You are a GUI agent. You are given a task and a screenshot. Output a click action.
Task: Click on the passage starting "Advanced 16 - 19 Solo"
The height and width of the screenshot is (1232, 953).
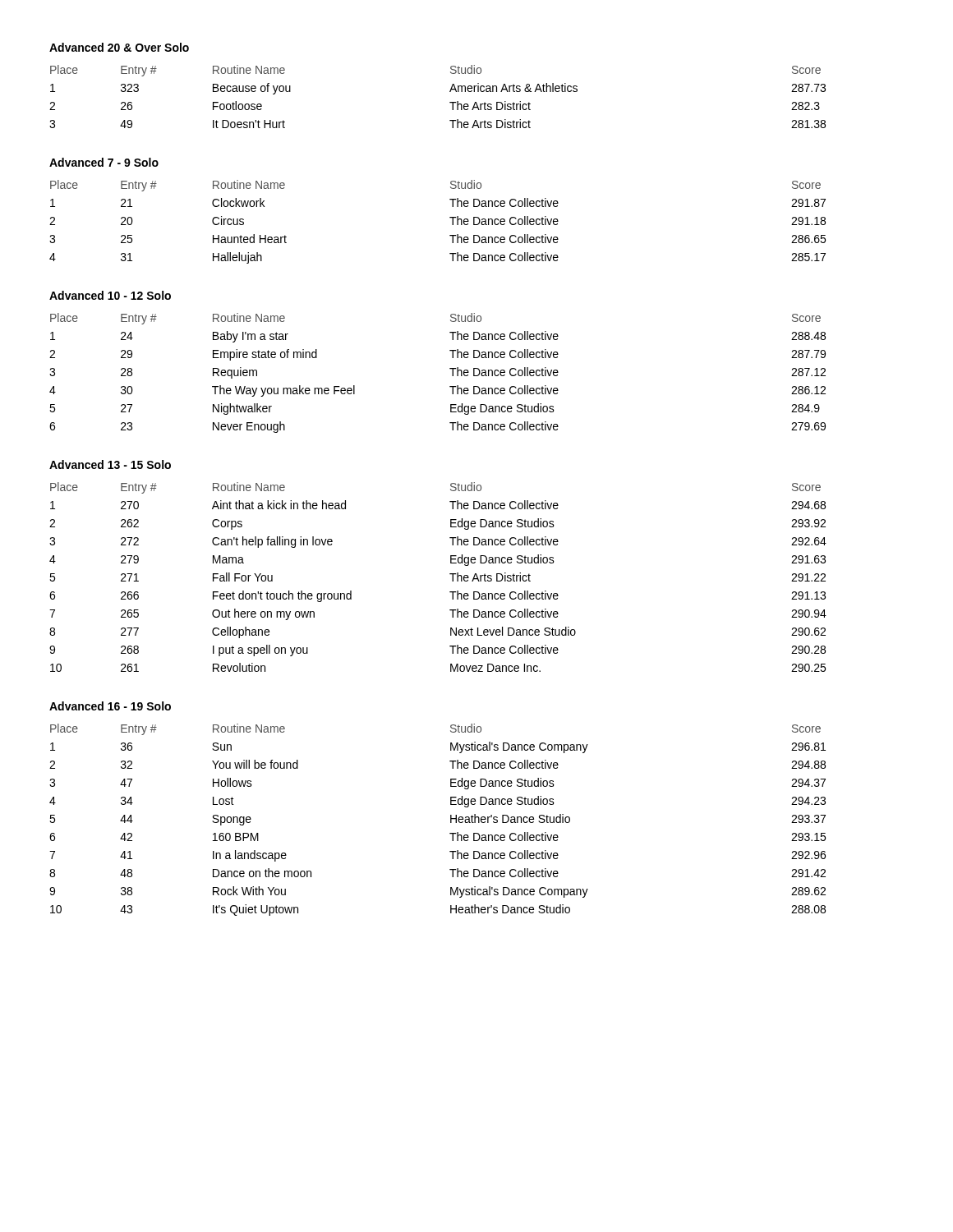pyautogui.click(x=110, y=706)
